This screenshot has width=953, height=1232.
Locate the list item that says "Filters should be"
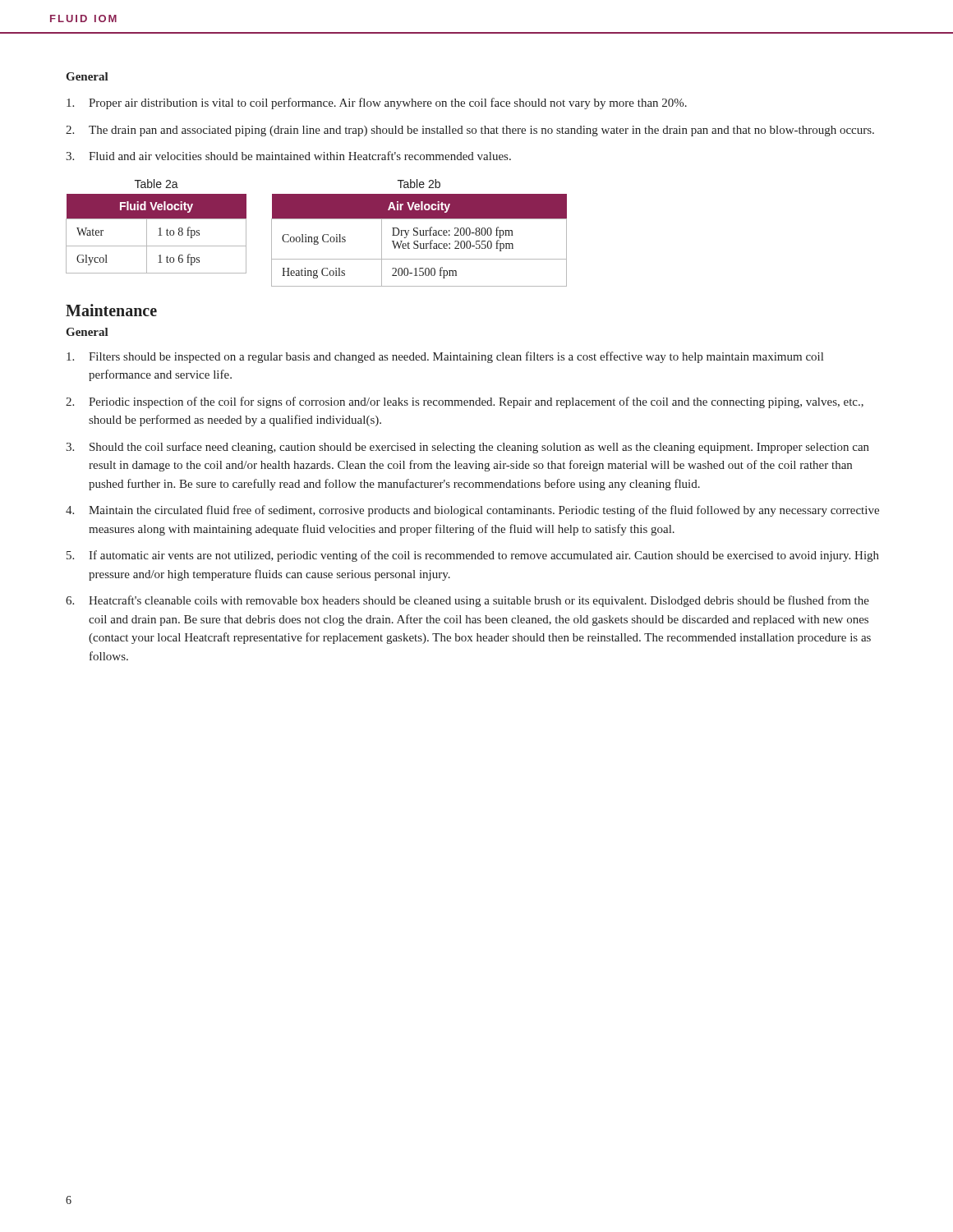tap(476, 366)
